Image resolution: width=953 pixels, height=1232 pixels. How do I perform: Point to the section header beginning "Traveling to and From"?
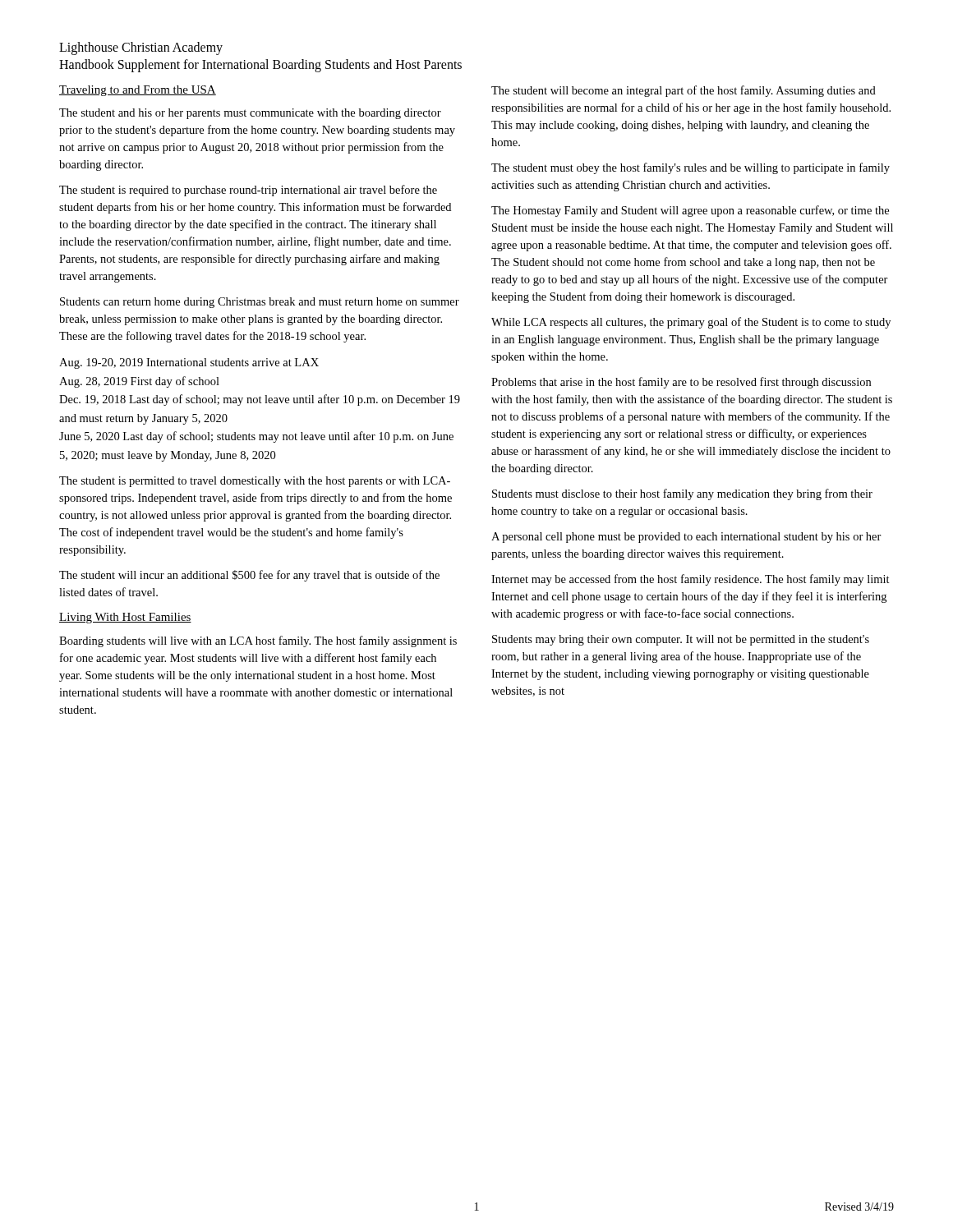coord(138,91)
